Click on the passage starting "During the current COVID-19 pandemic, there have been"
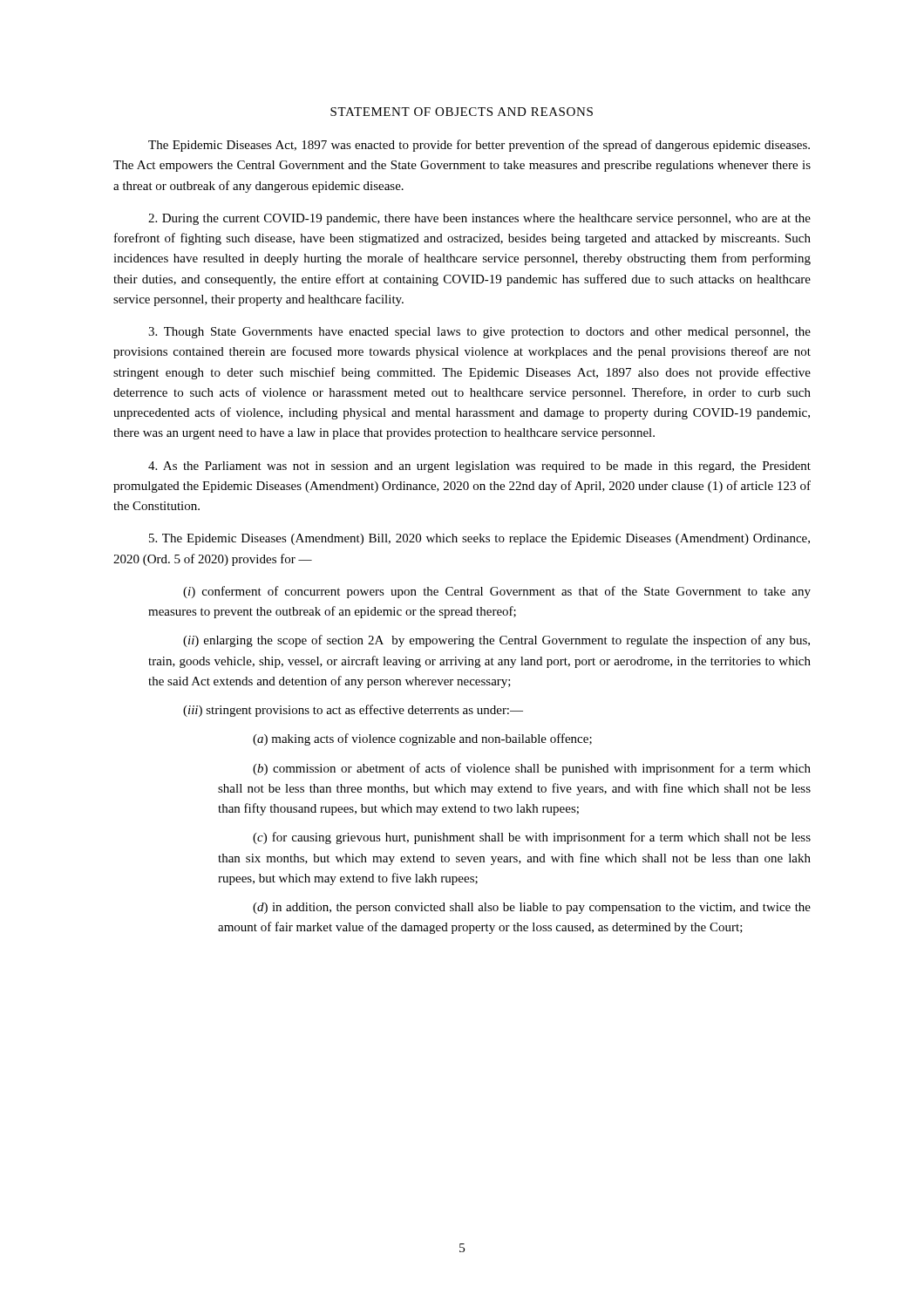Screen dimensions: 1308x924 tap(462, 258)
